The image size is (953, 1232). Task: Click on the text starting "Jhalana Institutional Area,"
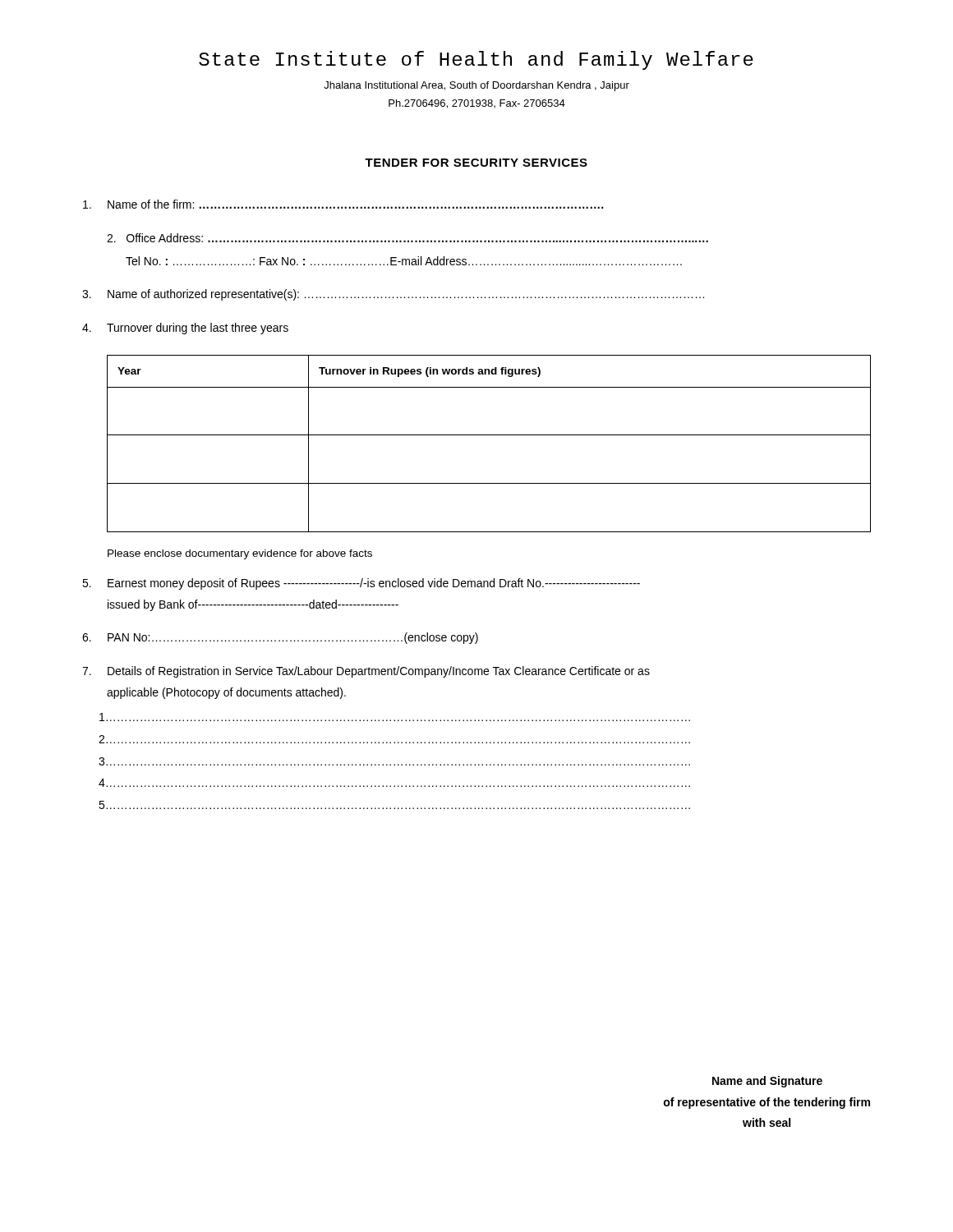coord(476,94)
